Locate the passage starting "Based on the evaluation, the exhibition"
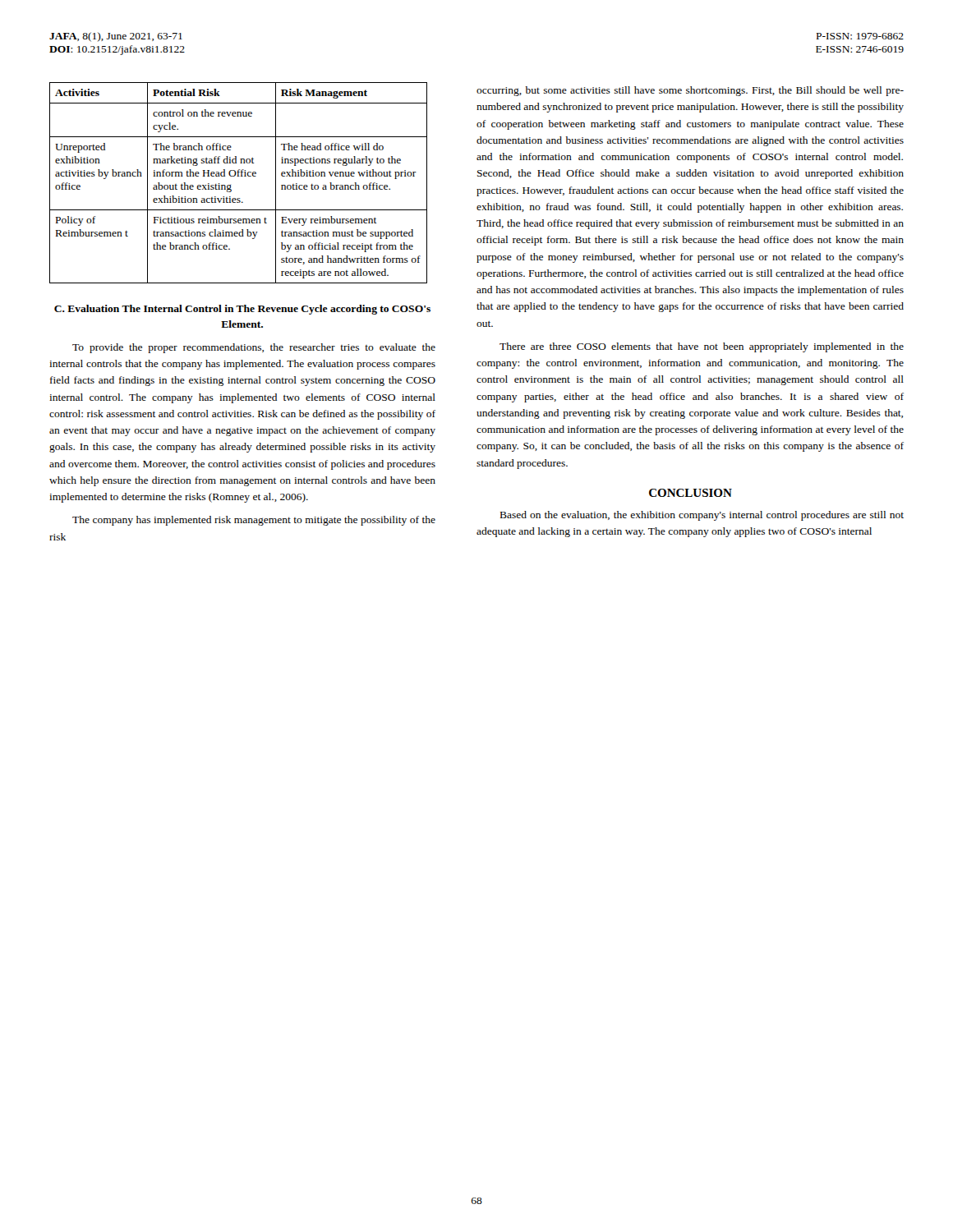 click(x=690, y=523)
